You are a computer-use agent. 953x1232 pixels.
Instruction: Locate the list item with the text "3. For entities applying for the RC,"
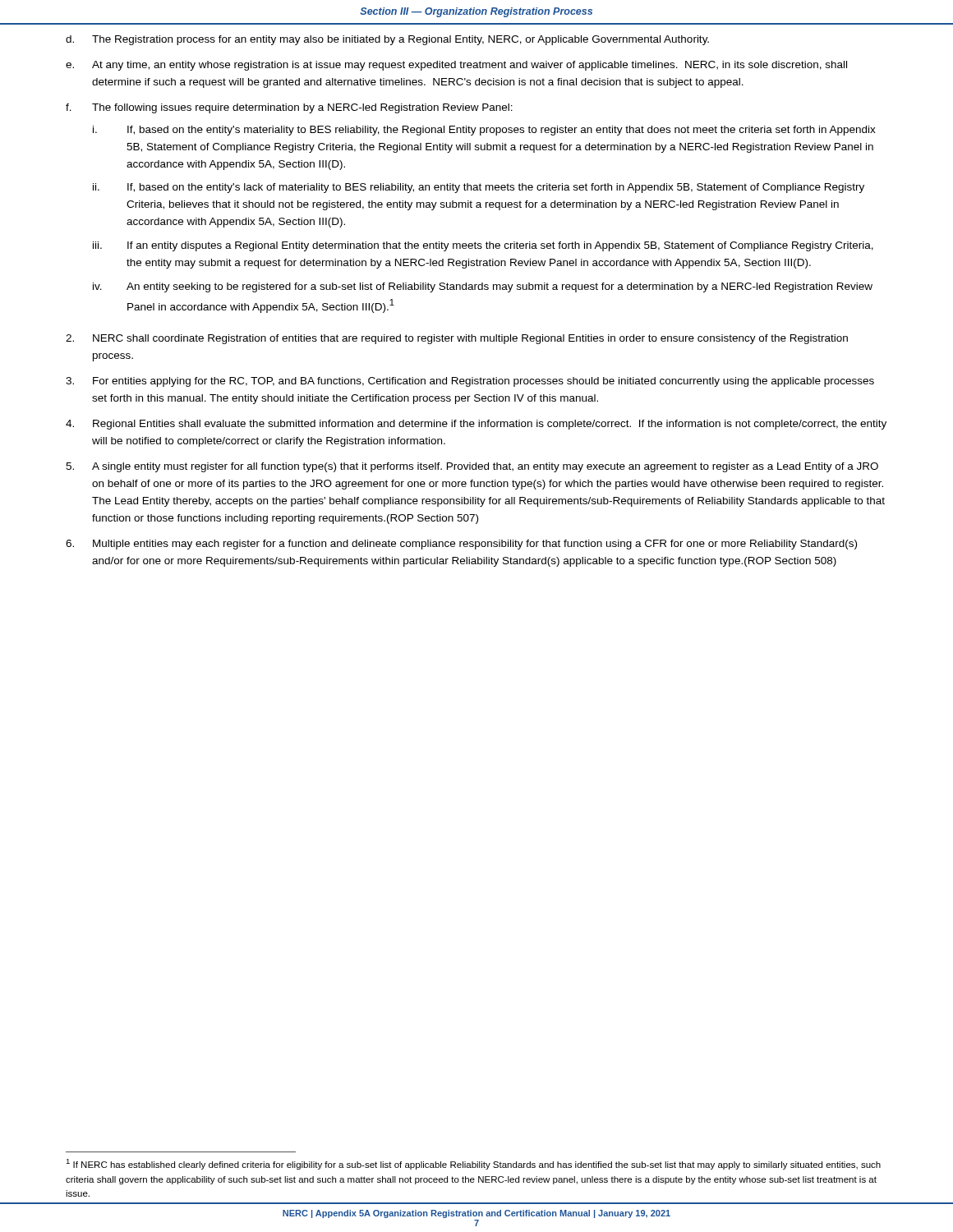pos(476,390)
